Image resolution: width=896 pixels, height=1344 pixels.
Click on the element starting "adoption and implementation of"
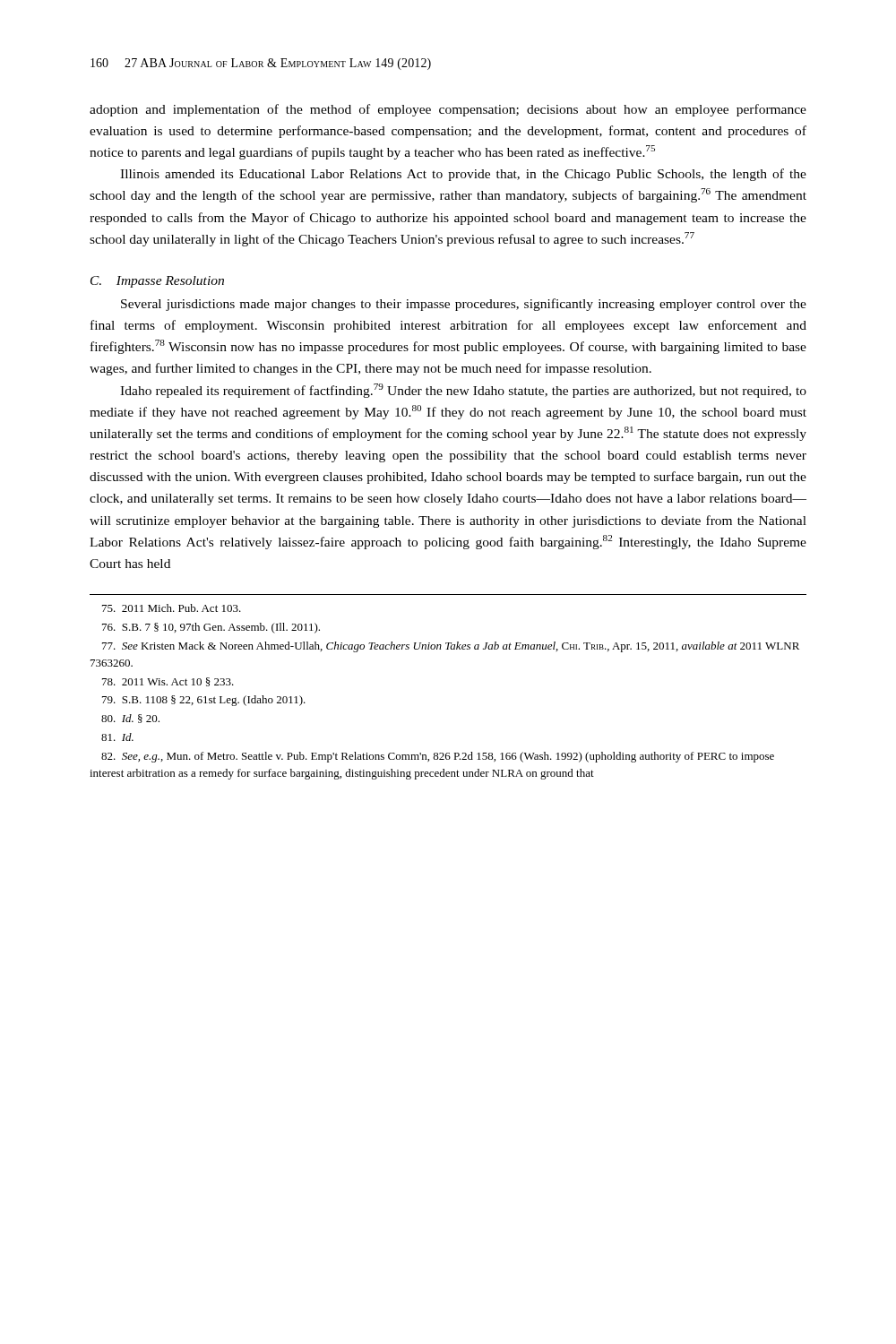pyautogui.click(x=448, y=130)
